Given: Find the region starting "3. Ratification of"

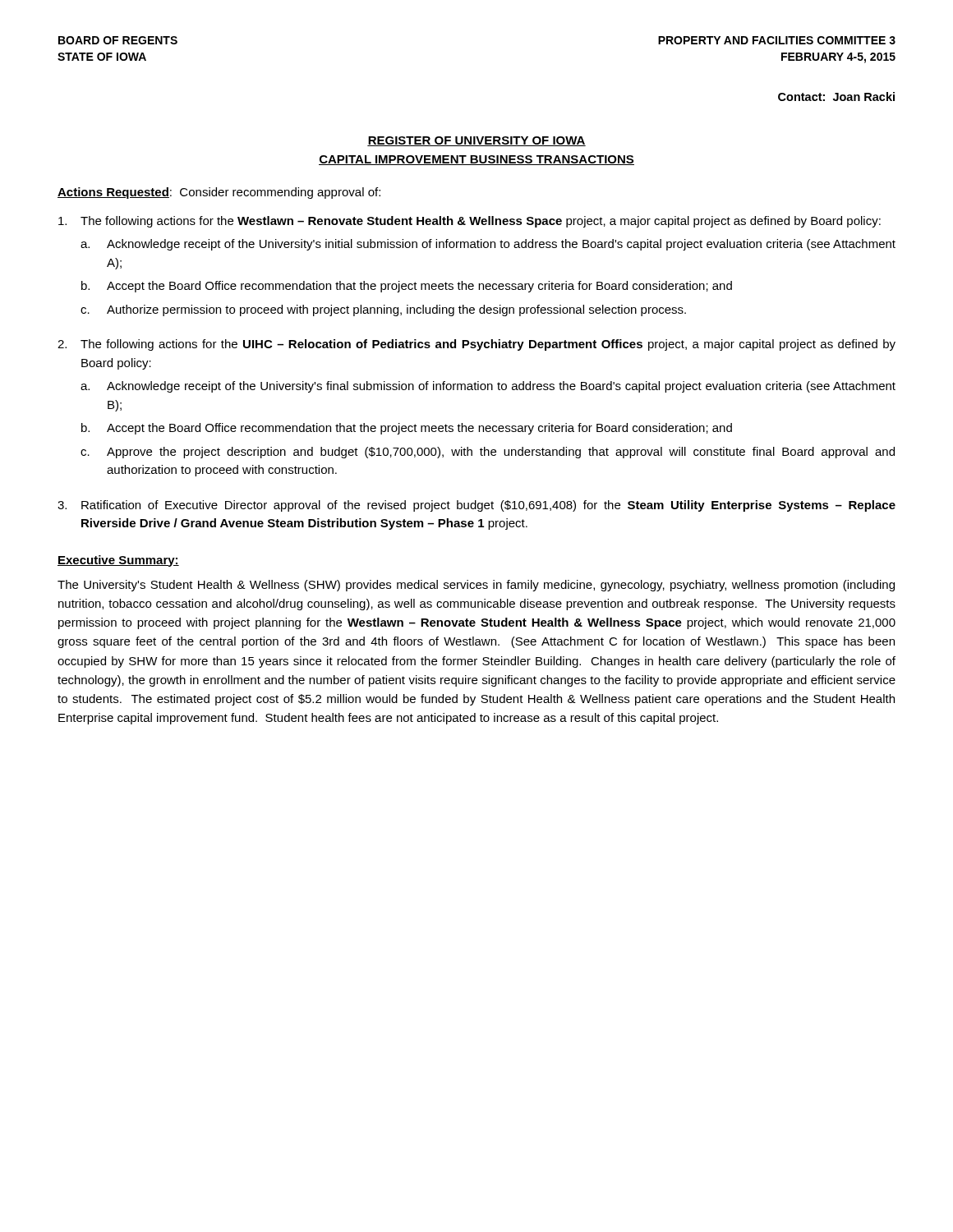Looking at the screenshot, I should click(x=476, y=516).
